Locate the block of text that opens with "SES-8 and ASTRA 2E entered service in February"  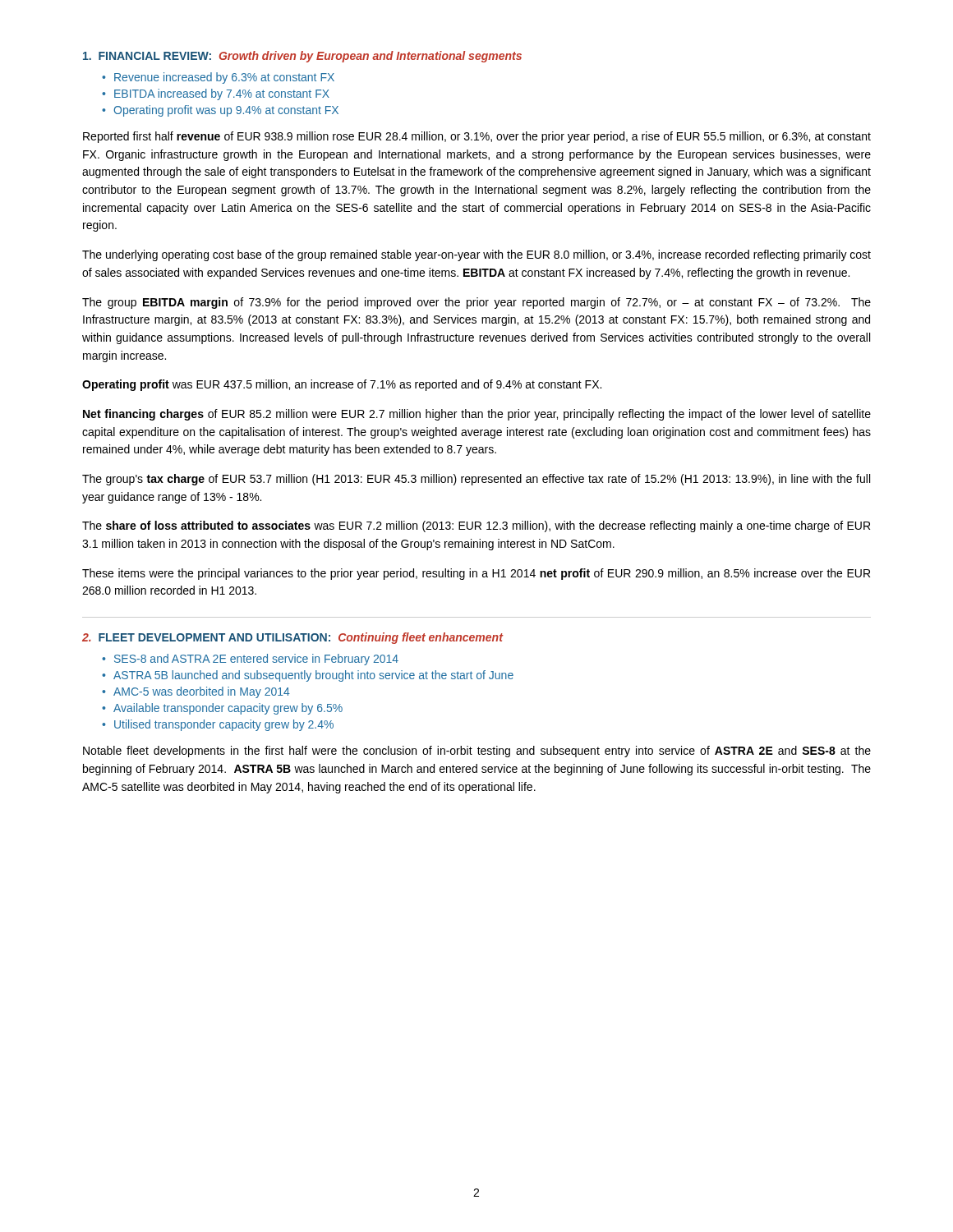click(256, 659)
